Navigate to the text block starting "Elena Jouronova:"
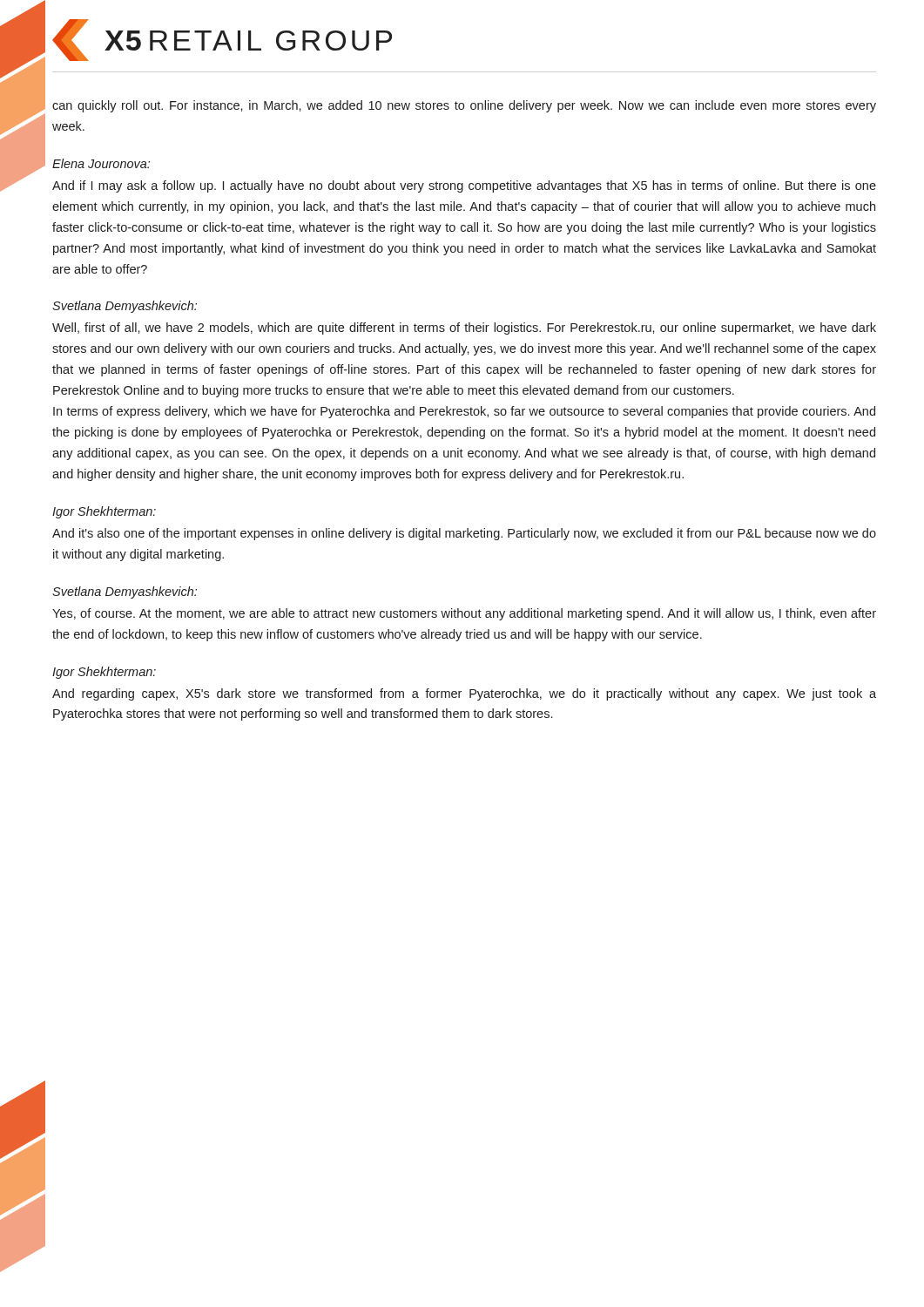The image size is (924, 1307). pos(101,163)
